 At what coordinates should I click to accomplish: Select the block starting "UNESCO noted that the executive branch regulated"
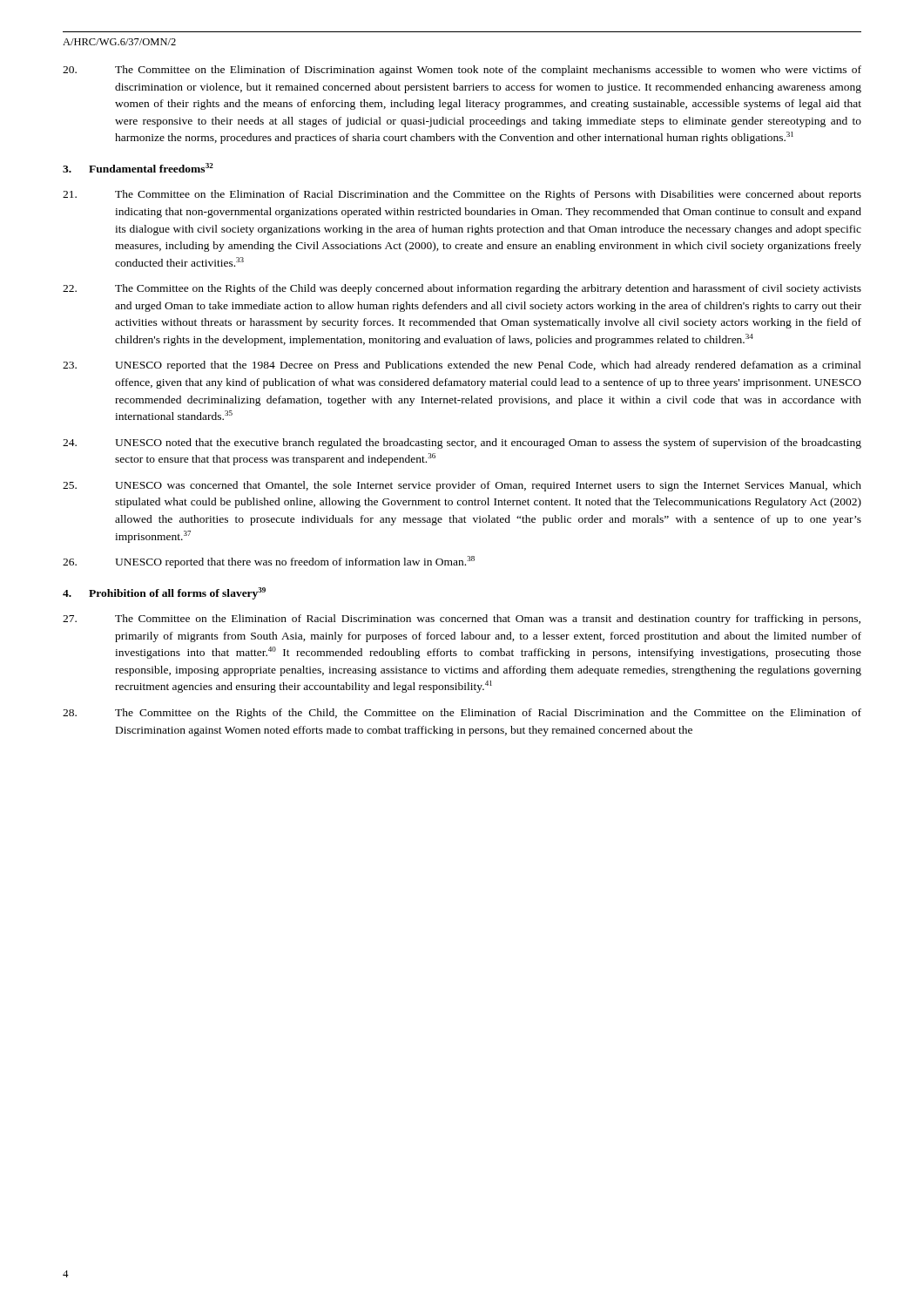[462, 451]
